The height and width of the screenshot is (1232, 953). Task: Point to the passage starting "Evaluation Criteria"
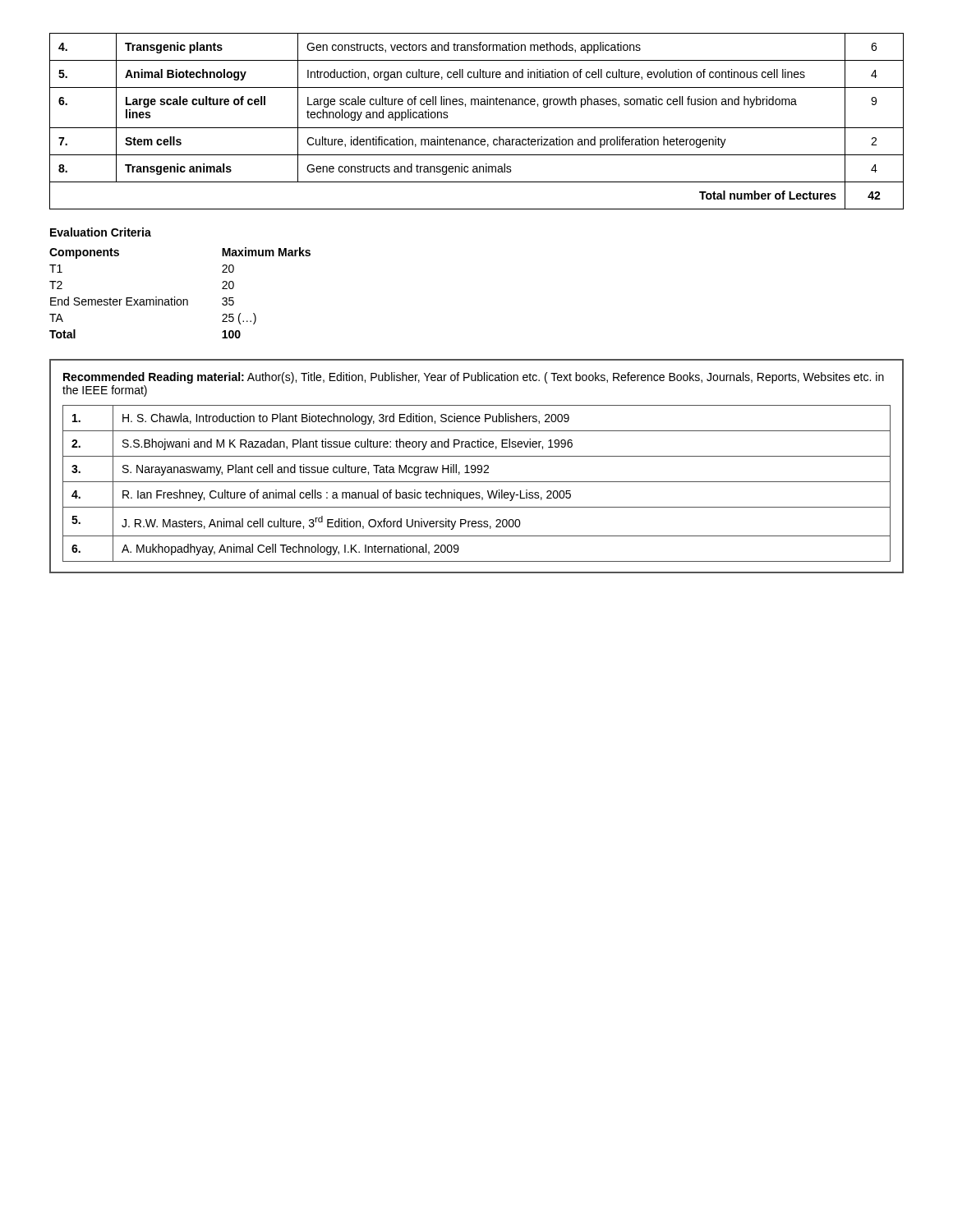tap(100, 232)
